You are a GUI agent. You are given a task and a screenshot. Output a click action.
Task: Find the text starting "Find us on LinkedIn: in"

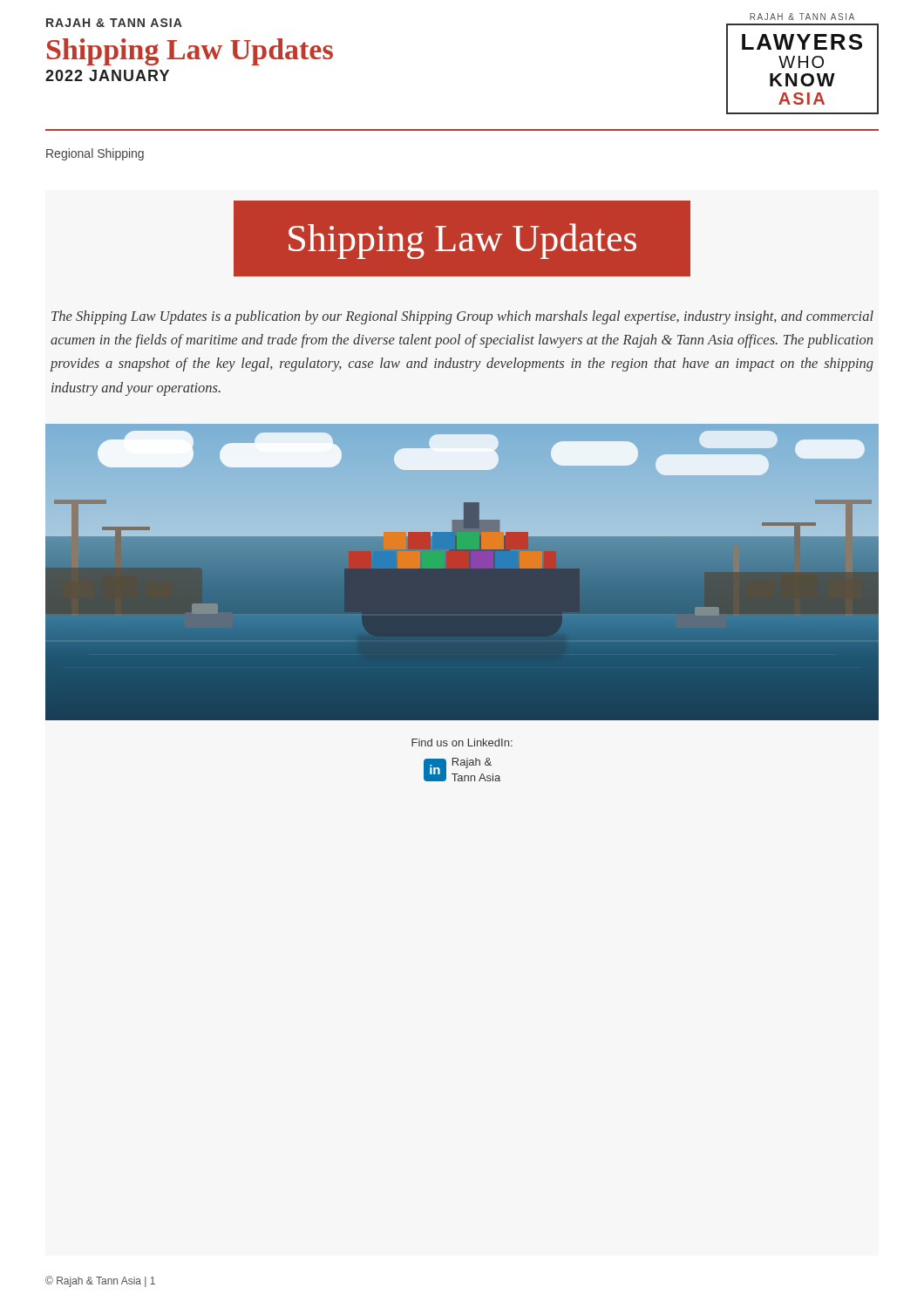(x=462, y=761)
